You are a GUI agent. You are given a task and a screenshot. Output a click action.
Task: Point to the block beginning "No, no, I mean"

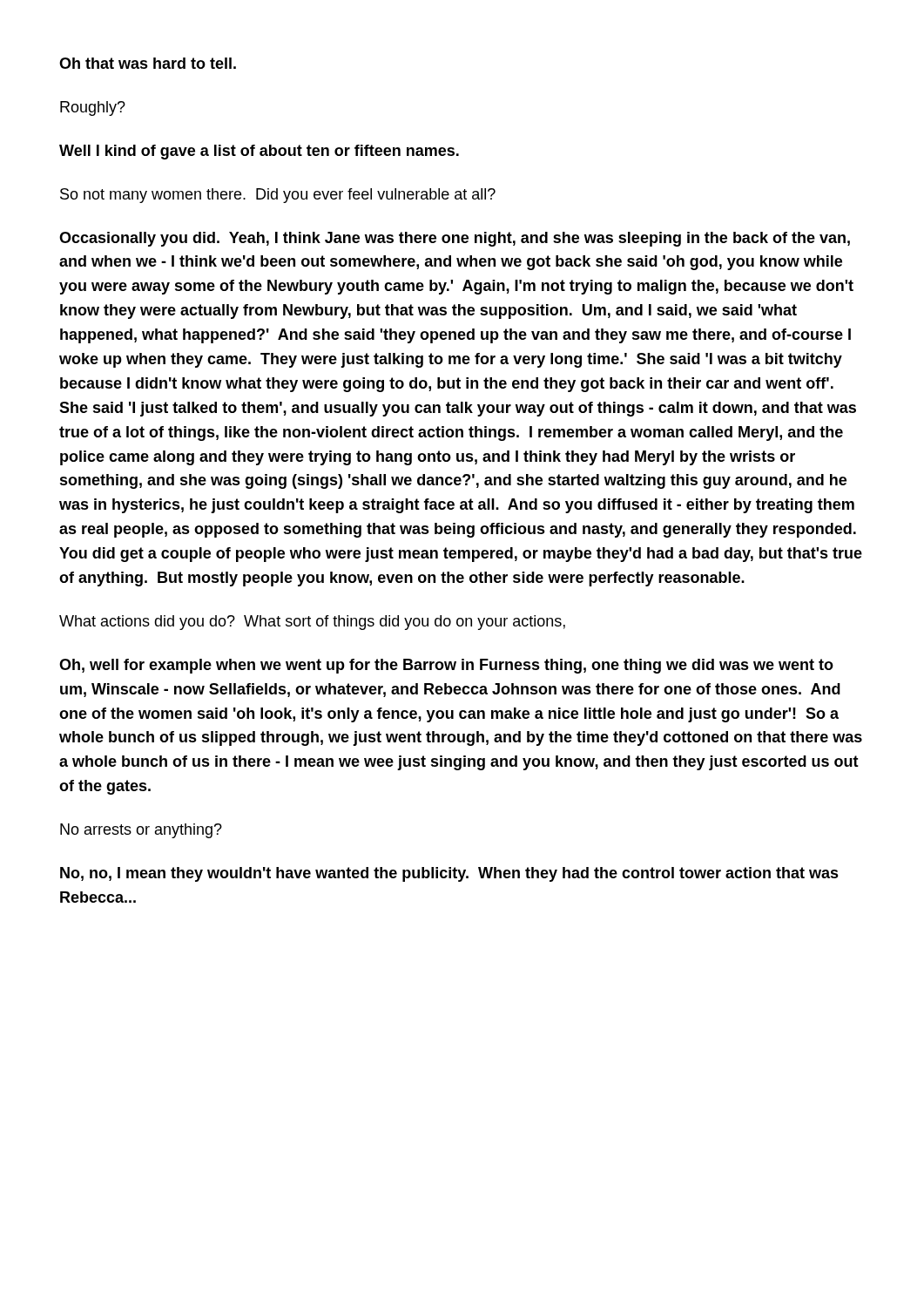pos(449,885)
